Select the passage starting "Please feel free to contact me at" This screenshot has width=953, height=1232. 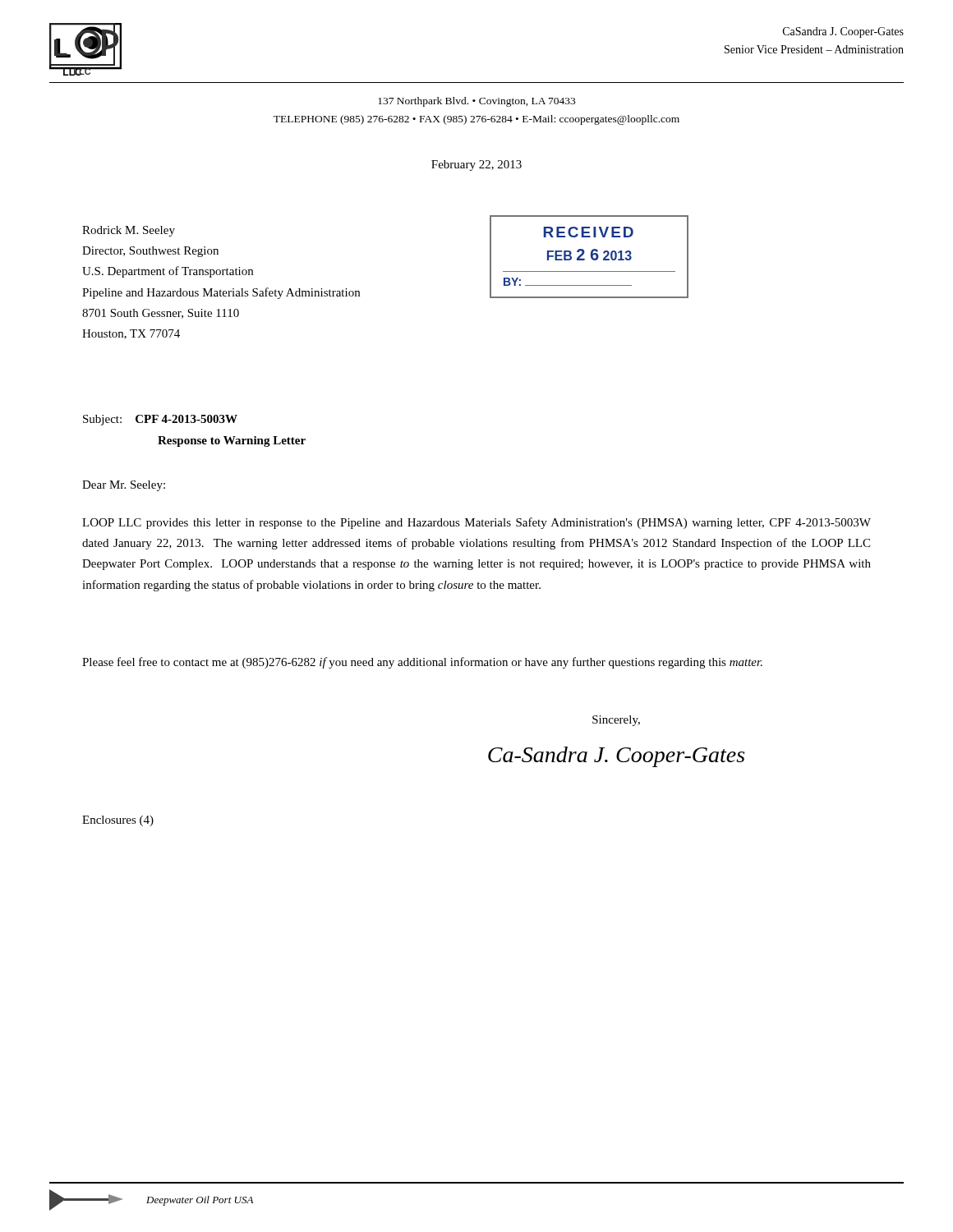[423, 662]
